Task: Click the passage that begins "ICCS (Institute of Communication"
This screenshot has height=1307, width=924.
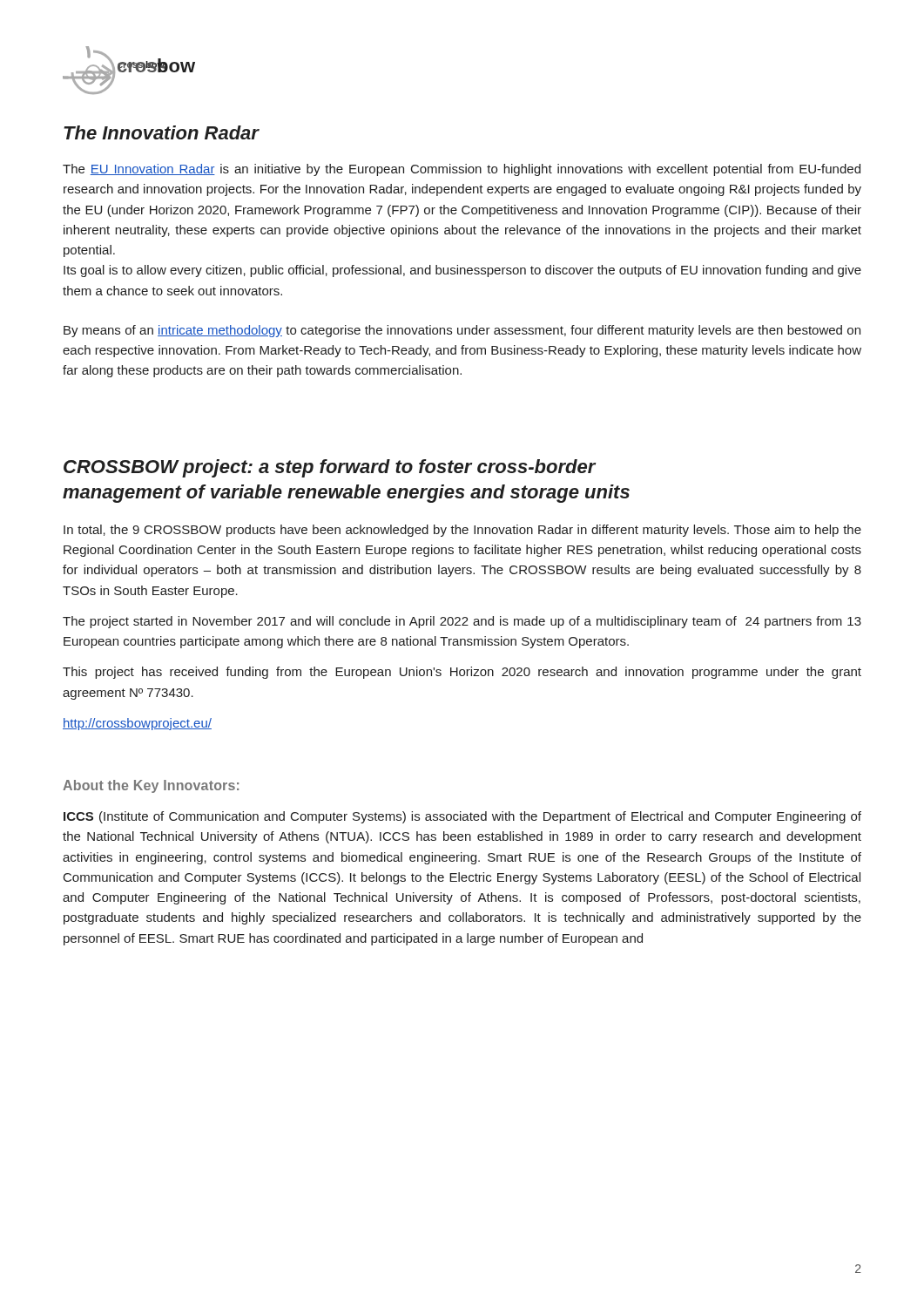Action: (462, 877)
